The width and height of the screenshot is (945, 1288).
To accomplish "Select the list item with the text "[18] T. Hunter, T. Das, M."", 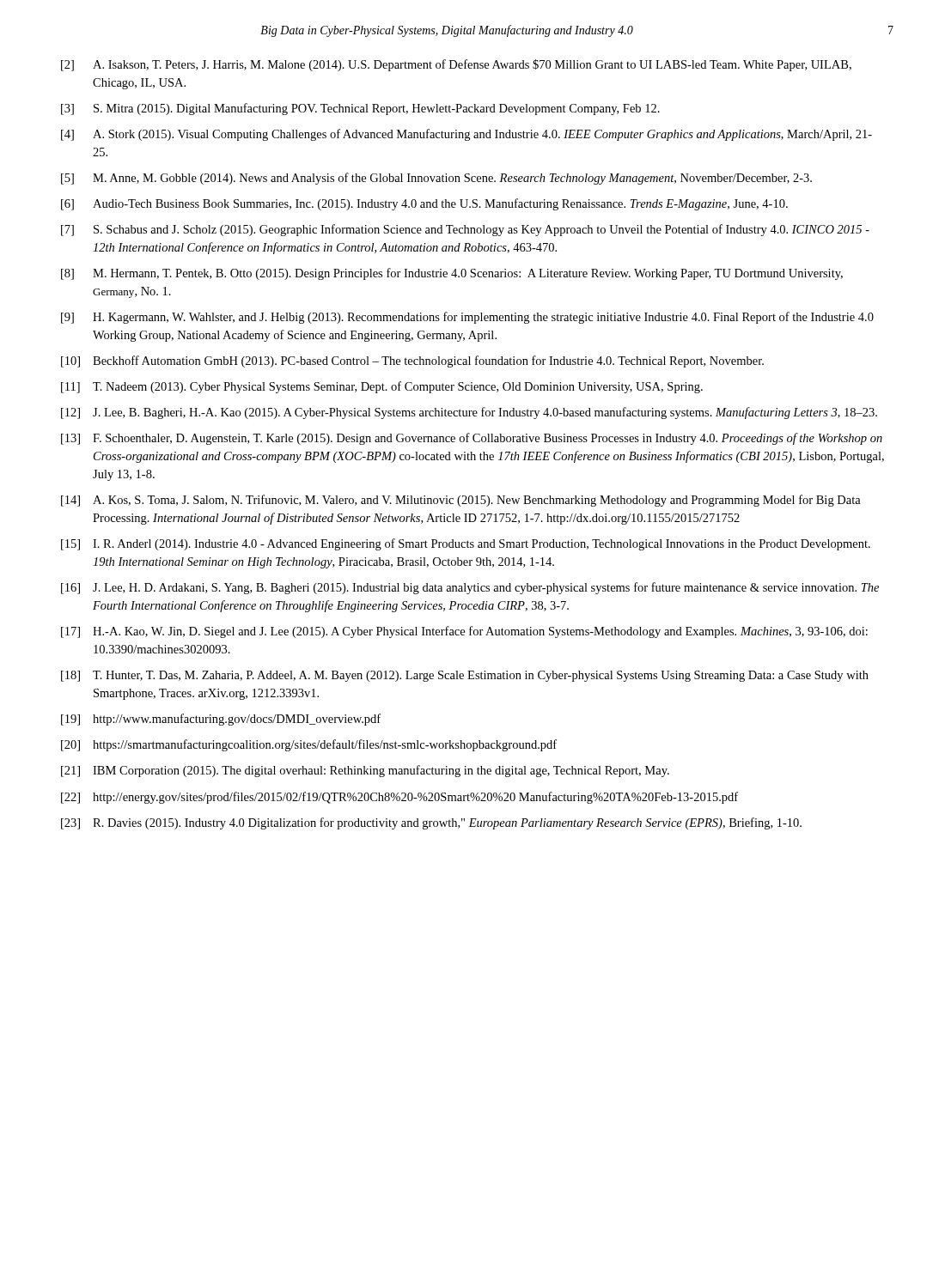I will pos(472,685).
